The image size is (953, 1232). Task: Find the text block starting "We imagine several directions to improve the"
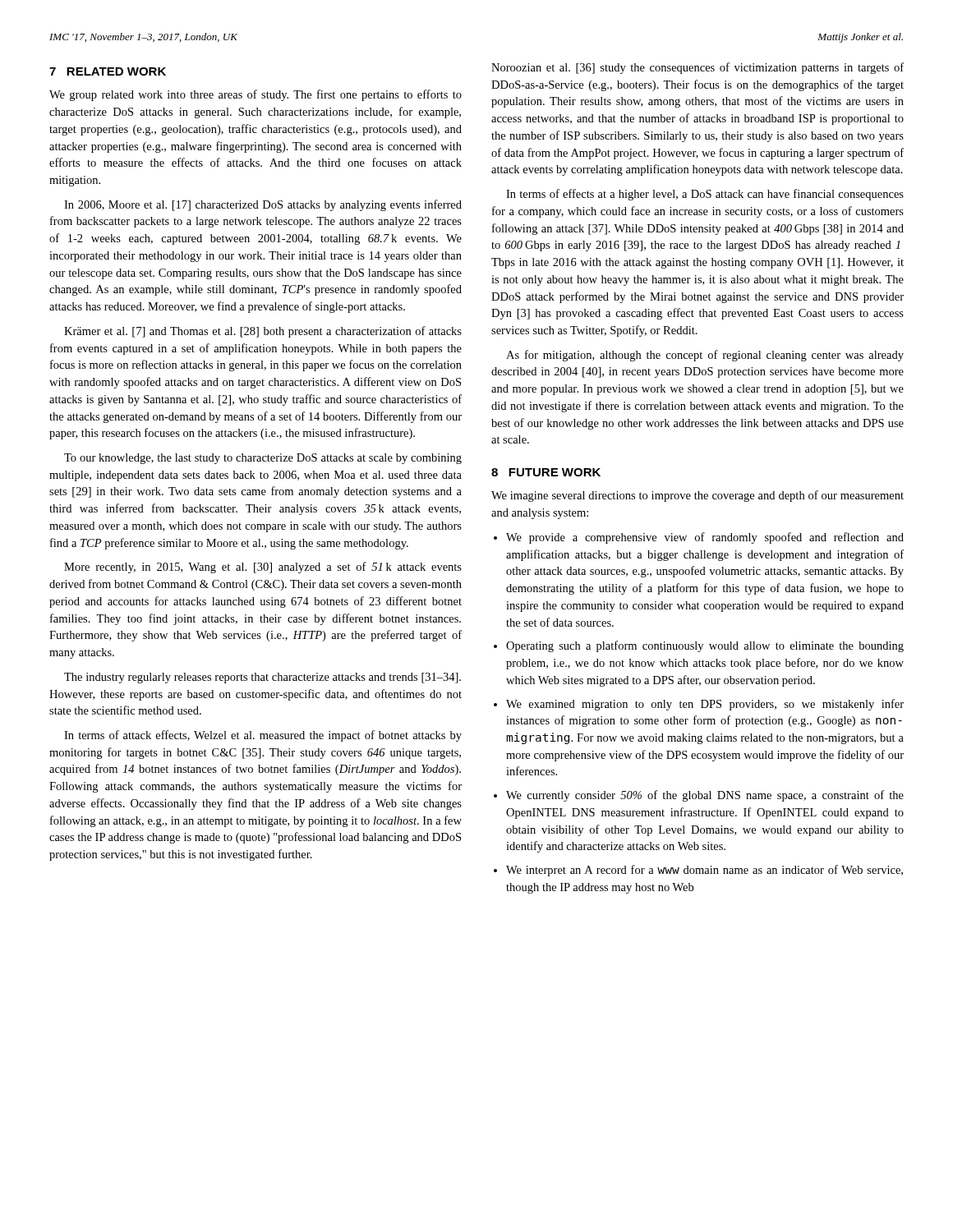point(698,504)
